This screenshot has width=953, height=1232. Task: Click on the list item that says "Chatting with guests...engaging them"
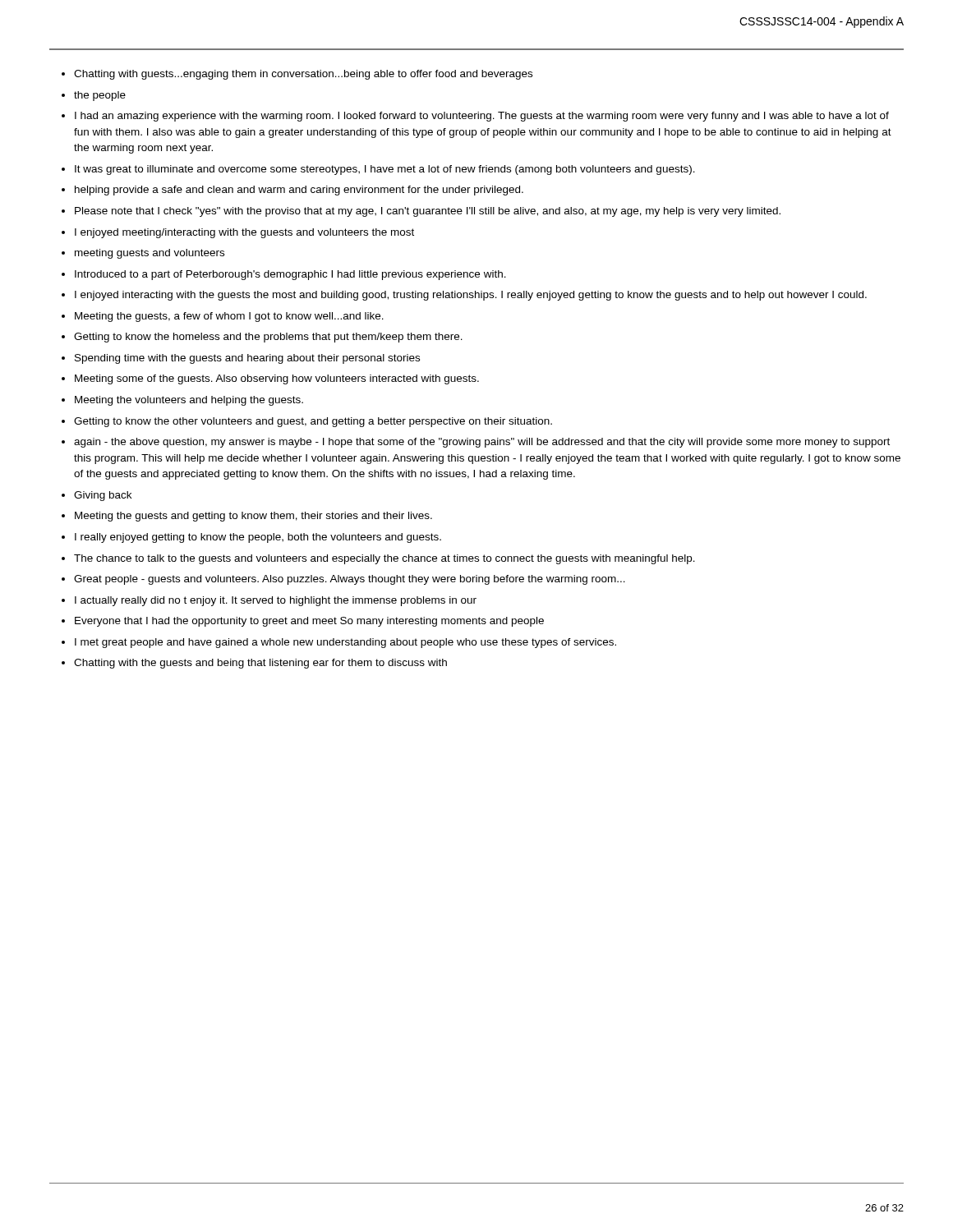[304, 74]
